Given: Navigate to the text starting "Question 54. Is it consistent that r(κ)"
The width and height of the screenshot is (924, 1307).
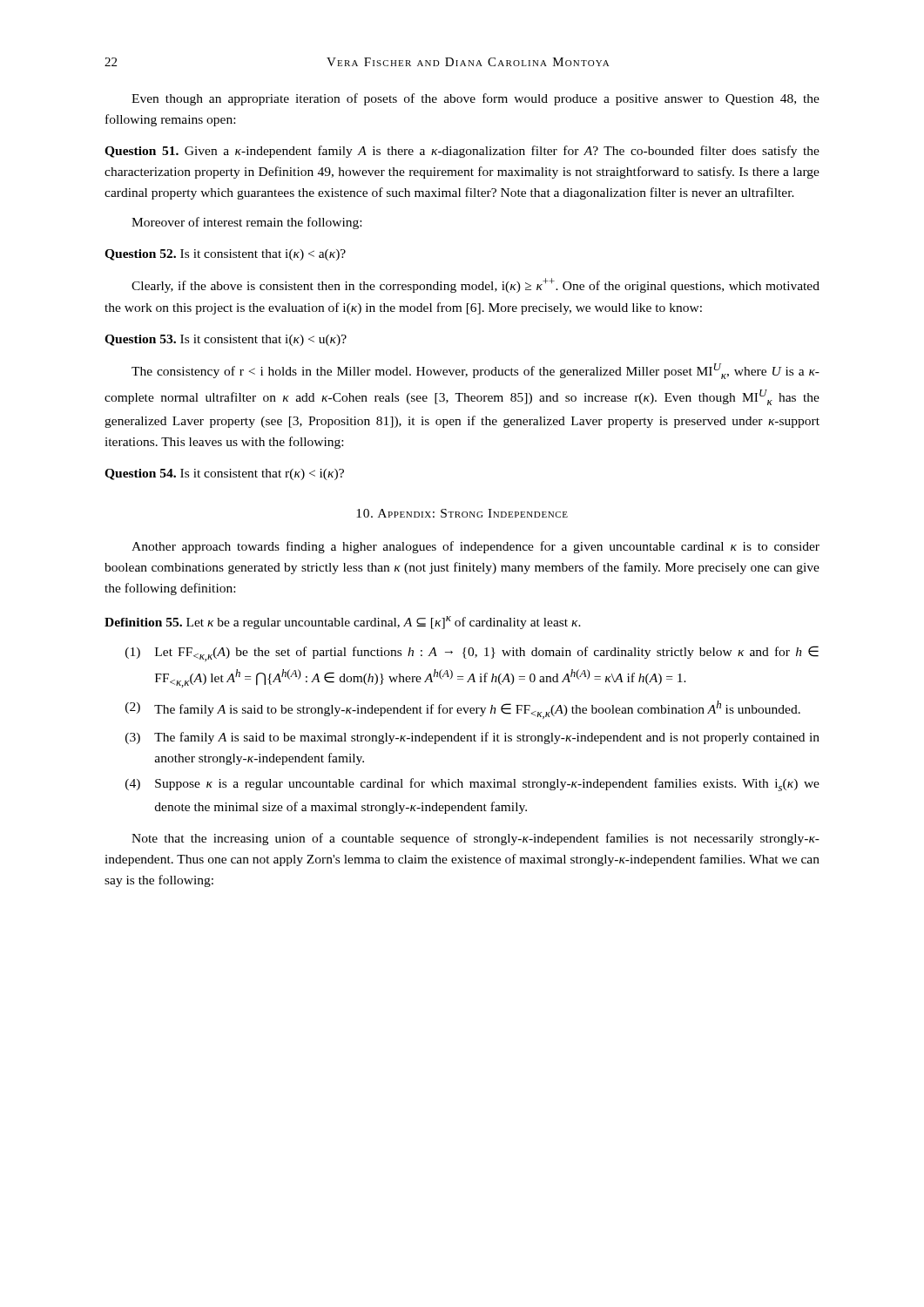Looking at the screenshot, I should [x=224, y=474].
